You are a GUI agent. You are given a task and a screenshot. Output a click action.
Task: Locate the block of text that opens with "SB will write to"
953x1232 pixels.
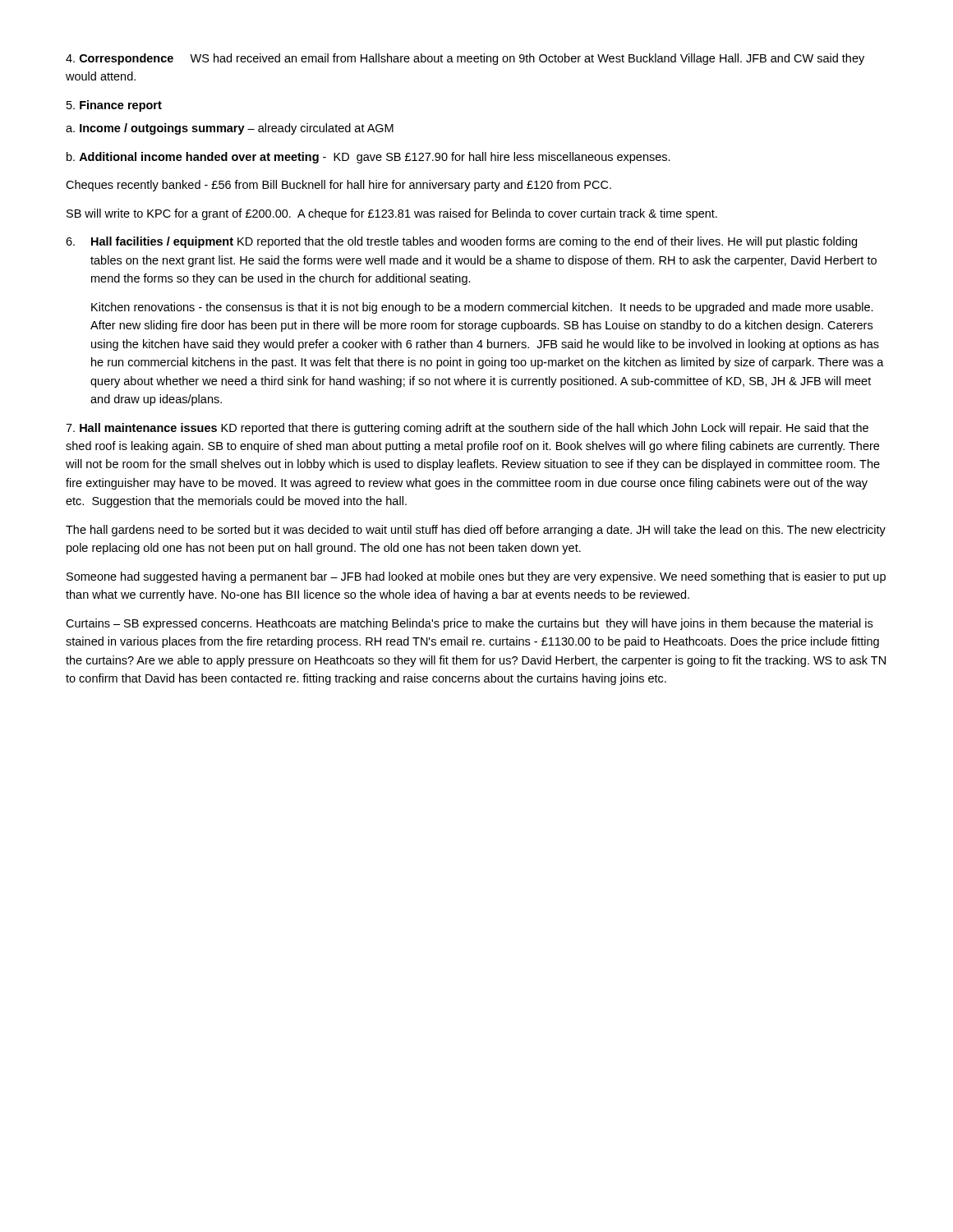tap(392, 213)
